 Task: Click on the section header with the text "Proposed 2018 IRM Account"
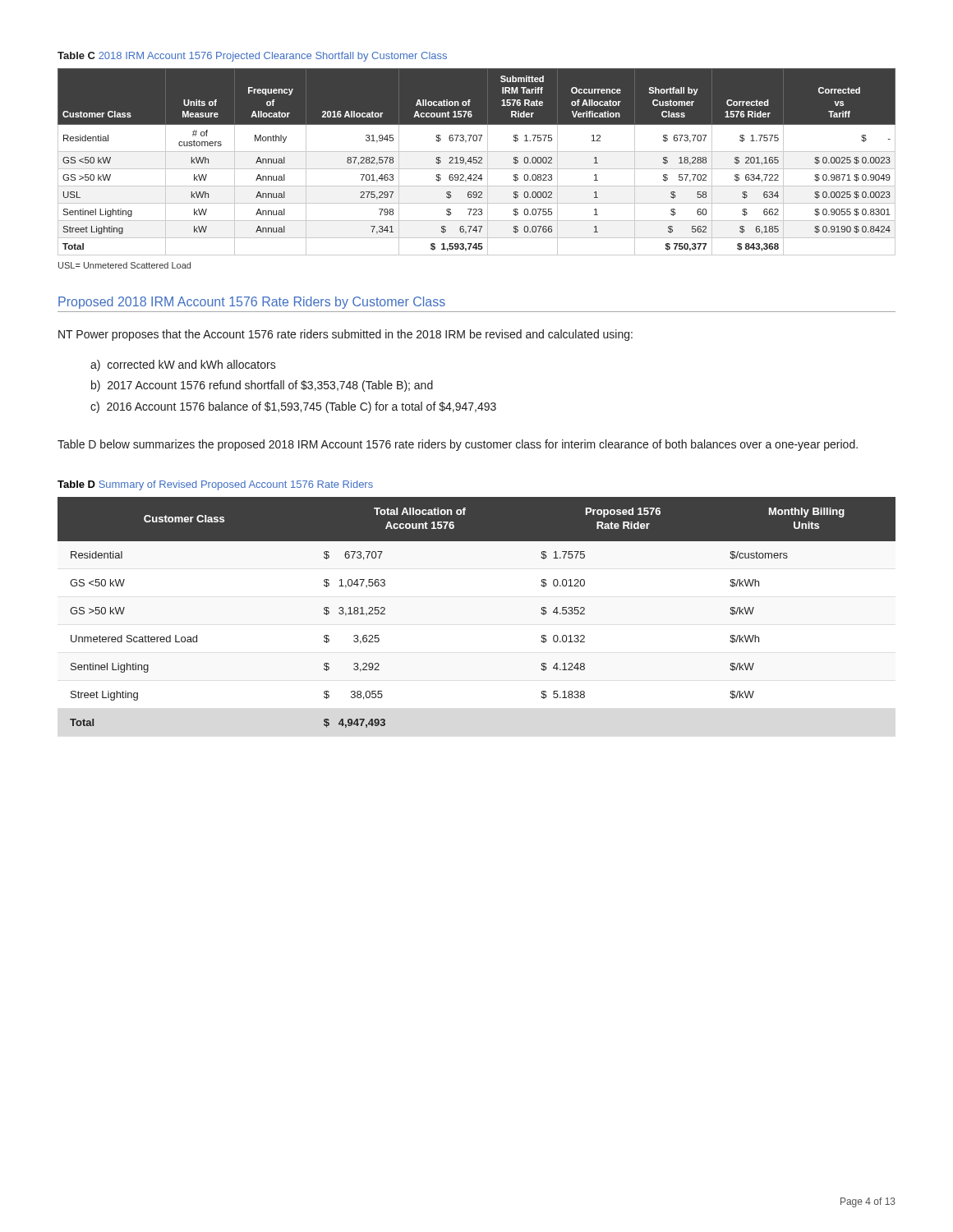251,302
